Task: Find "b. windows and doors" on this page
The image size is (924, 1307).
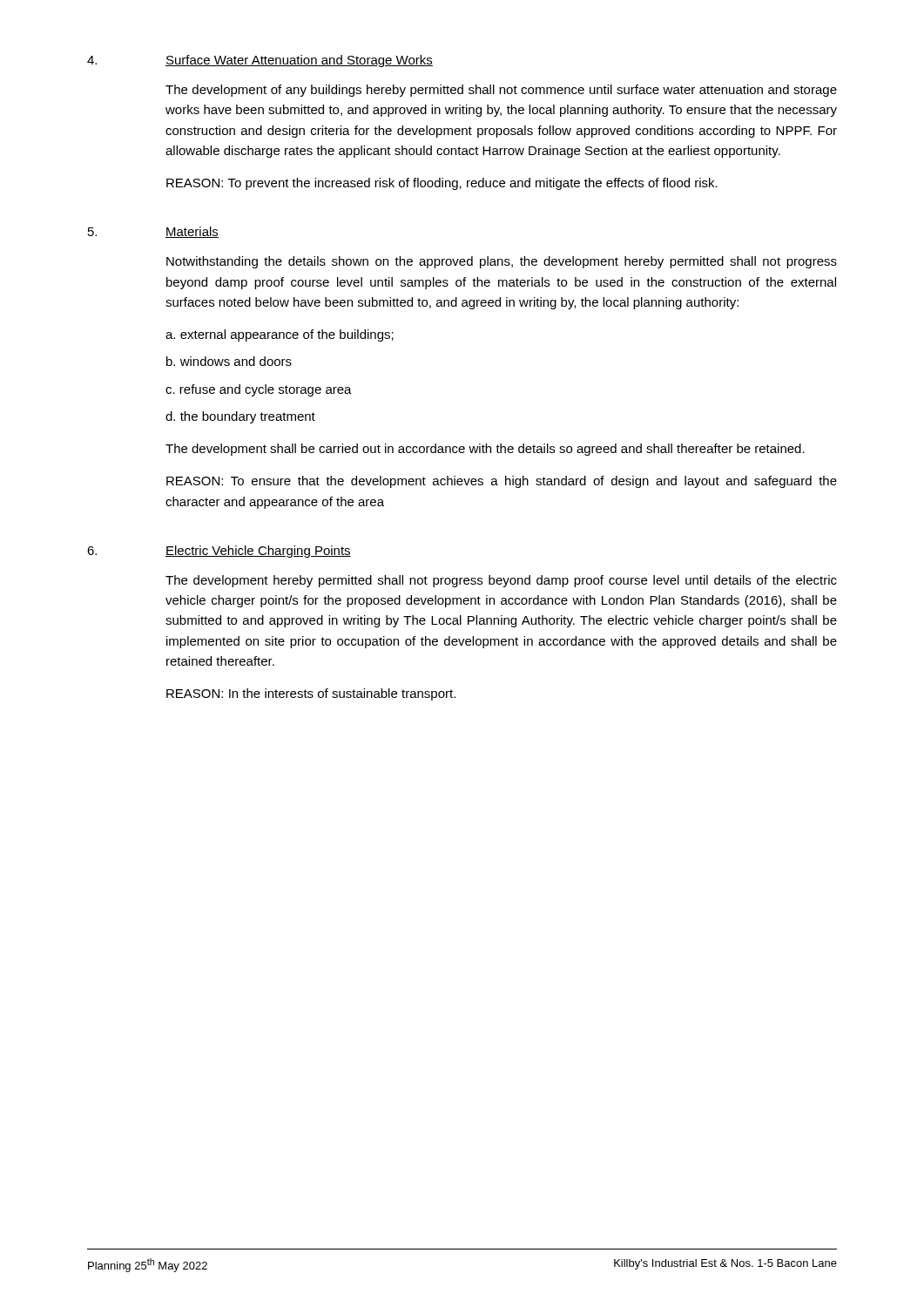Action: pos(229,361)
